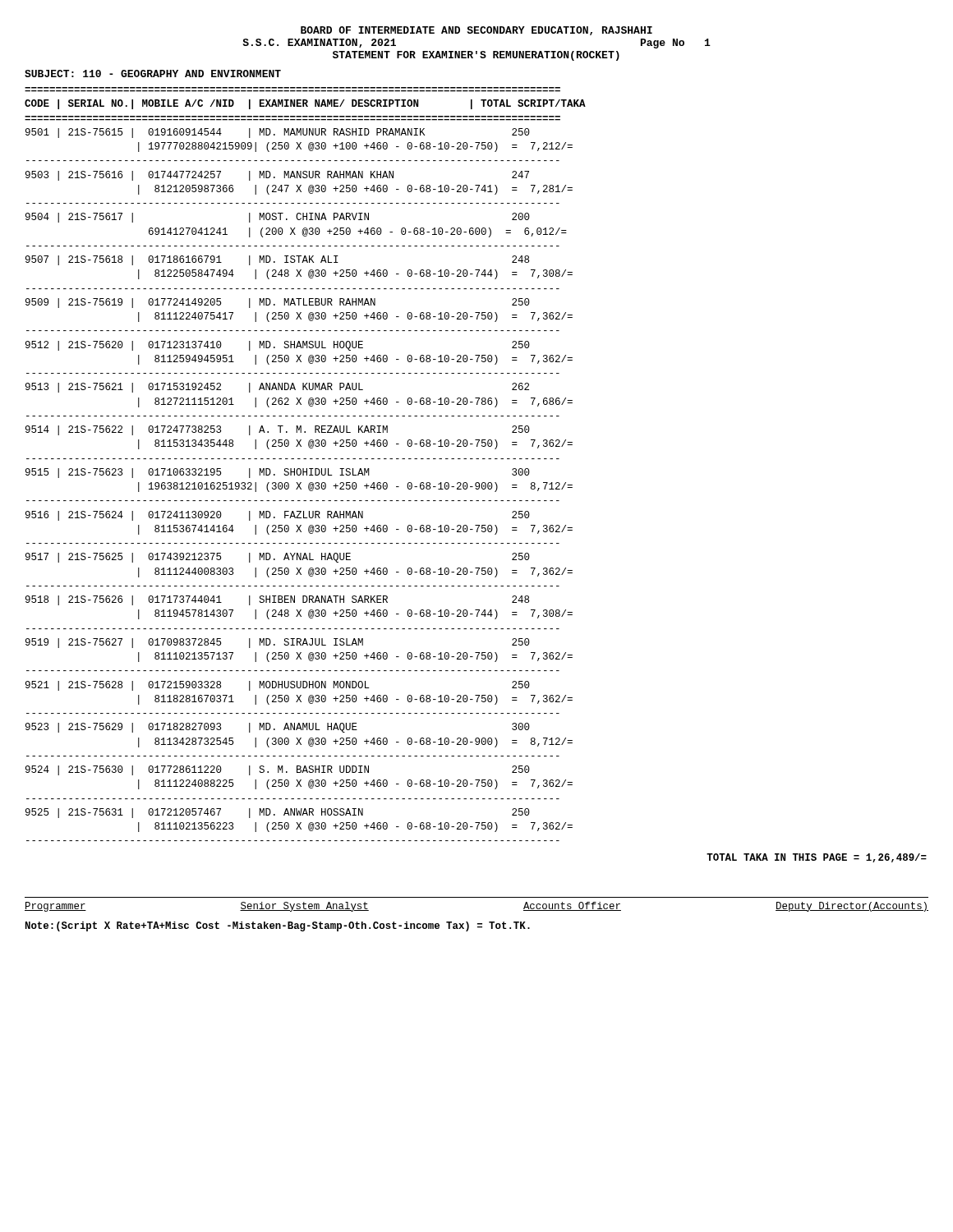Viewport: 953px width, 1232px height.
Task: Locate the section header with the text "SUBJECT: 110 -"
Action: (153, 74)
